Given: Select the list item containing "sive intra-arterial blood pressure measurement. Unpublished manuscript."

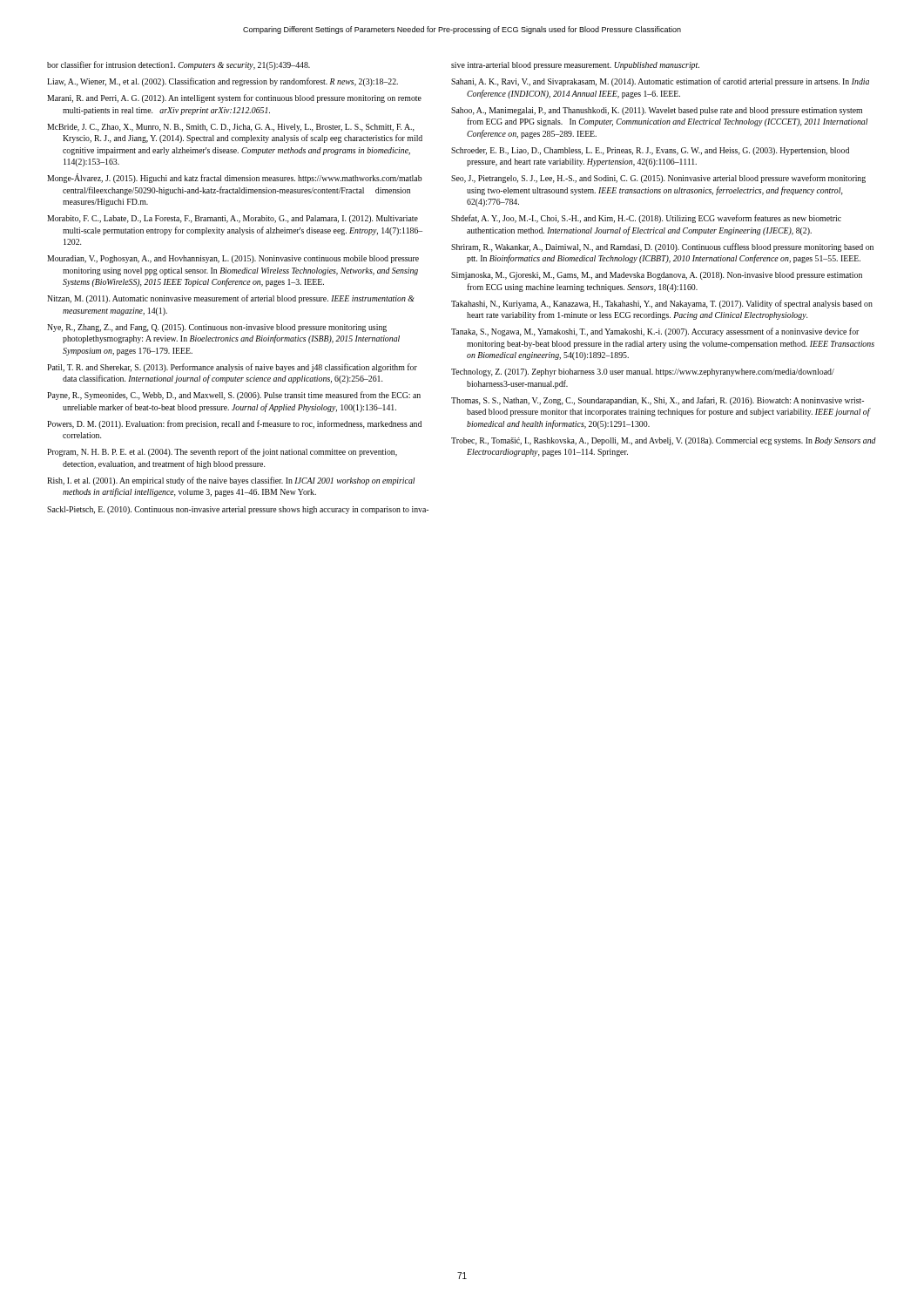Looking at the screenshot, I should 576,65.
